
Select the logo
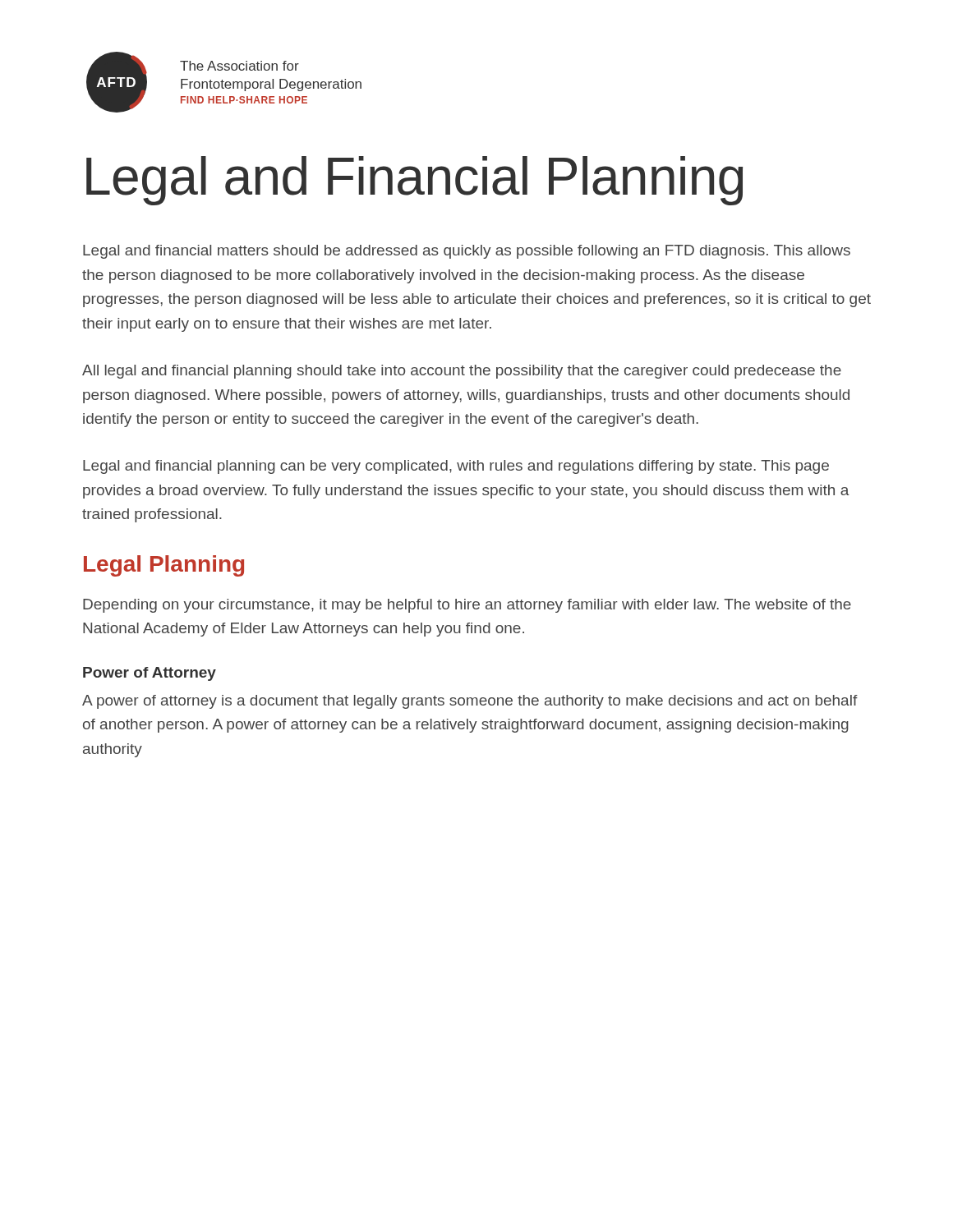pos(476,82)
